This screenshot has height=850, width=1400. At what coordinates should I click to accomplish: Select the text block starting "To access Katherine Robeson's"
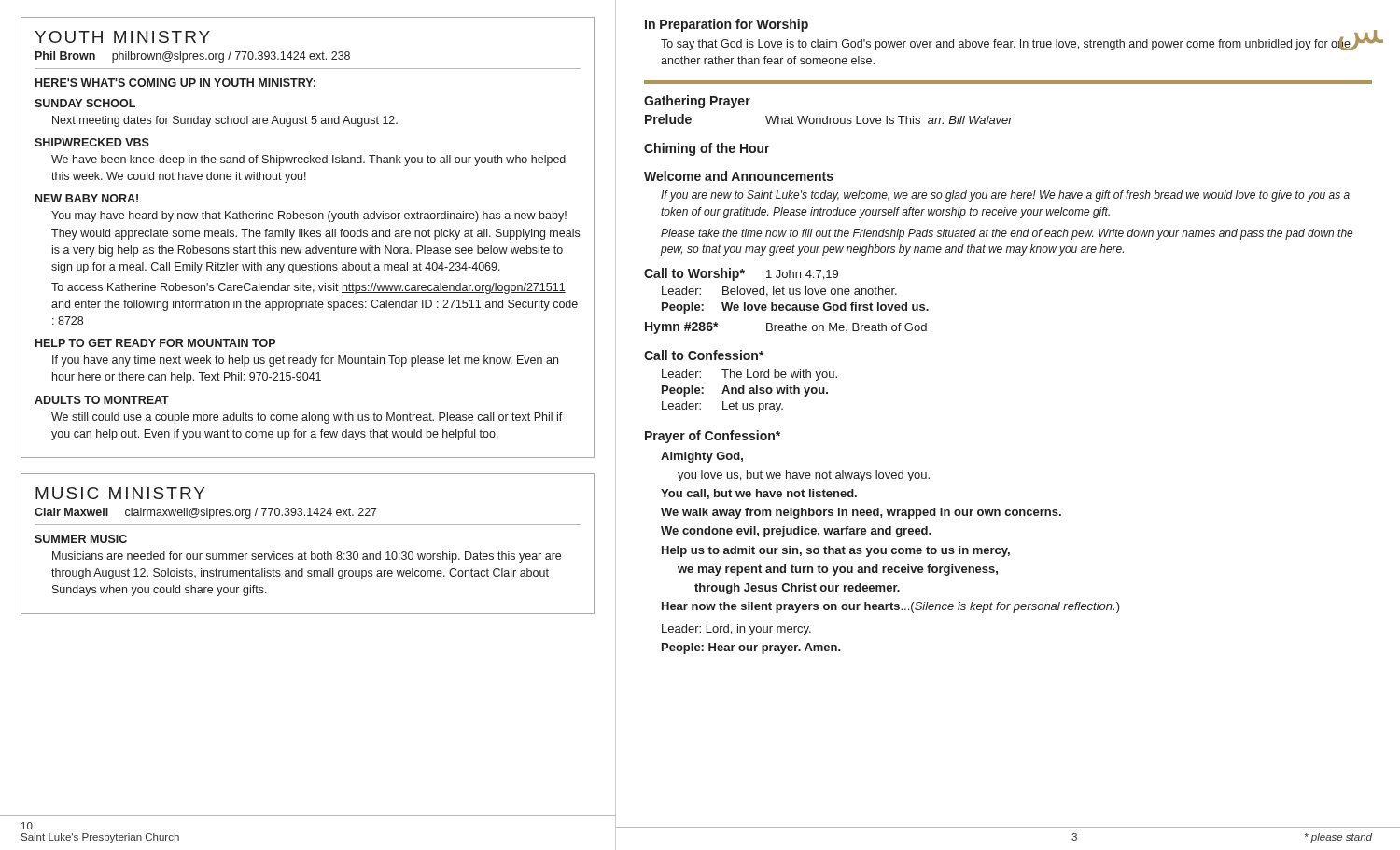[315, 304]
